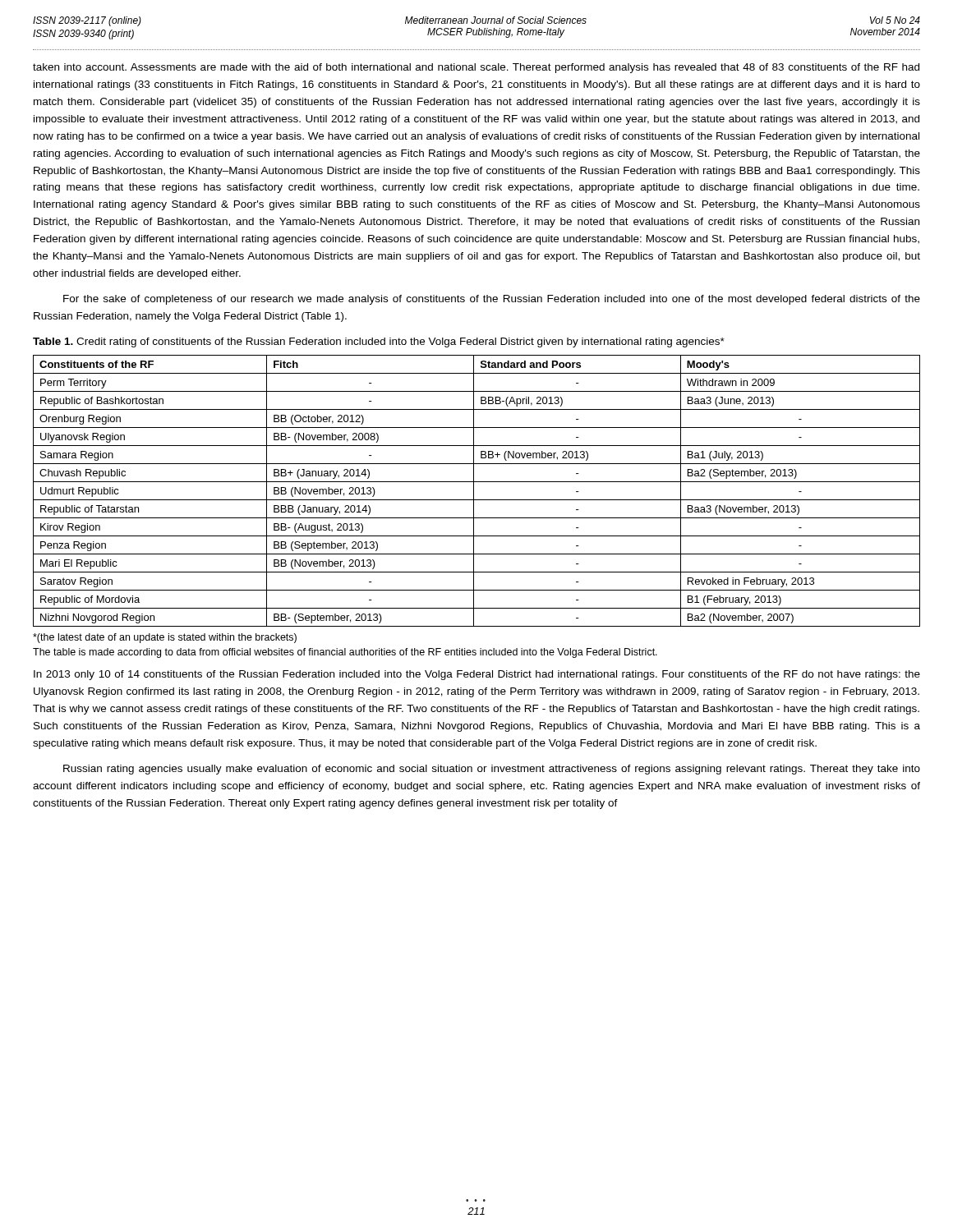Screen dimensions: 1232x953
Task: Click on the table containing "Chuvash Republic"
Action: 476,491
